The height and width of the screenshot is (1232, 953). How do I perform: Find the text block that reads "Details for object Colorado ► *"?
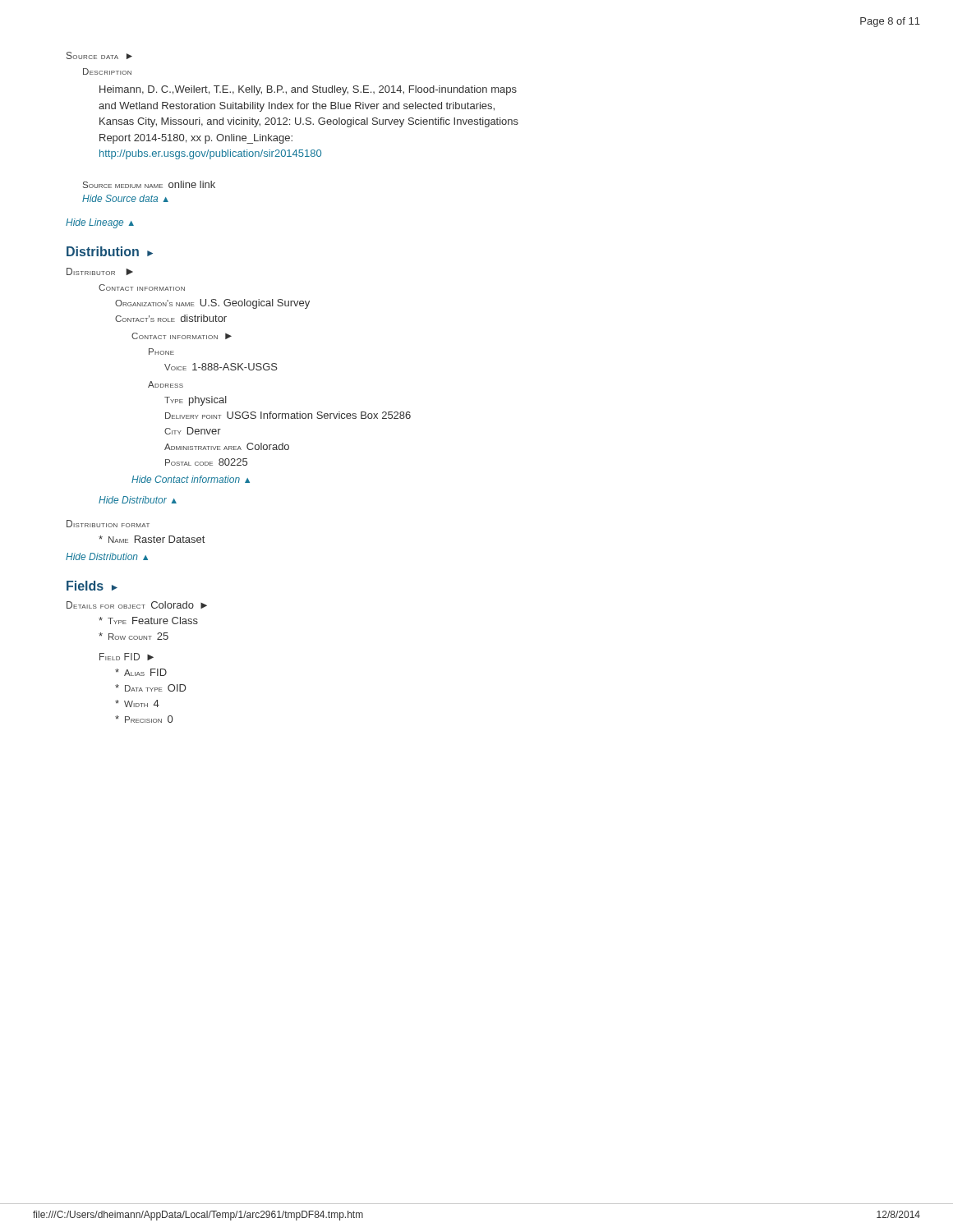[137, 605]
